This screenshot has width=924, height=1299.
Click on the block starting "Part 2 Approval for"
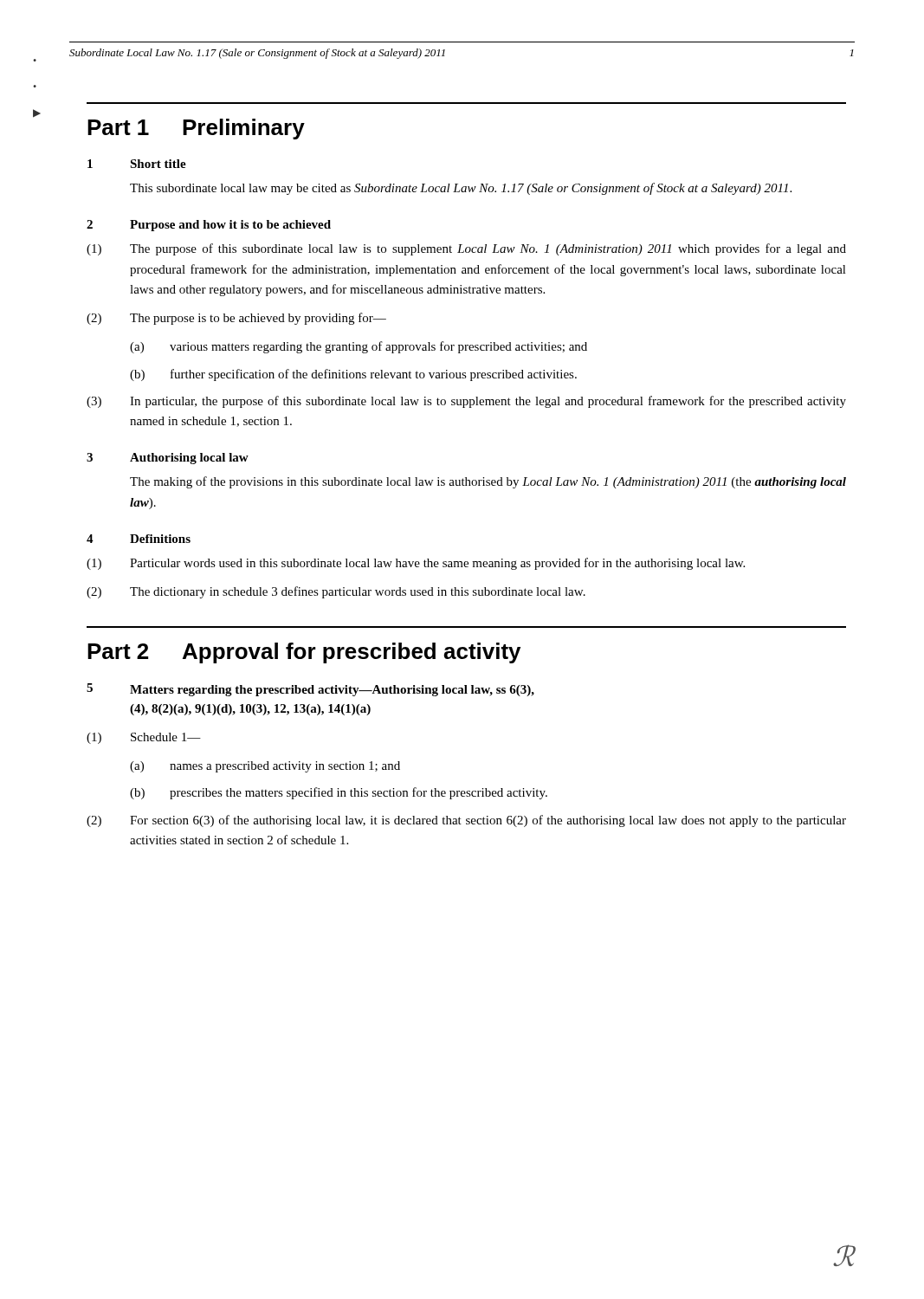304,652
